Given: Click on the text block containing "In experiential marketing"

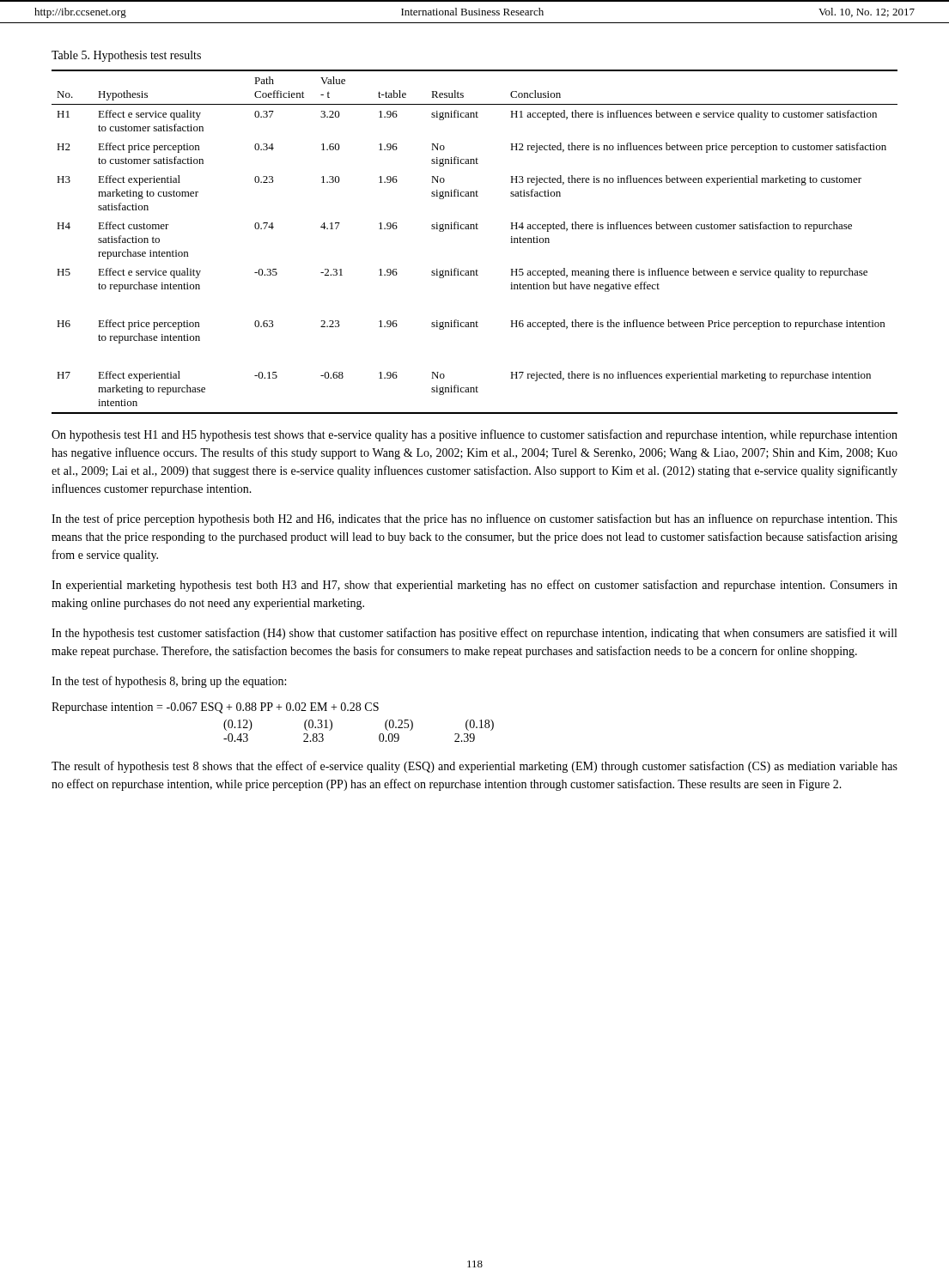Looking at the screenshot, I should pos(474,594).
